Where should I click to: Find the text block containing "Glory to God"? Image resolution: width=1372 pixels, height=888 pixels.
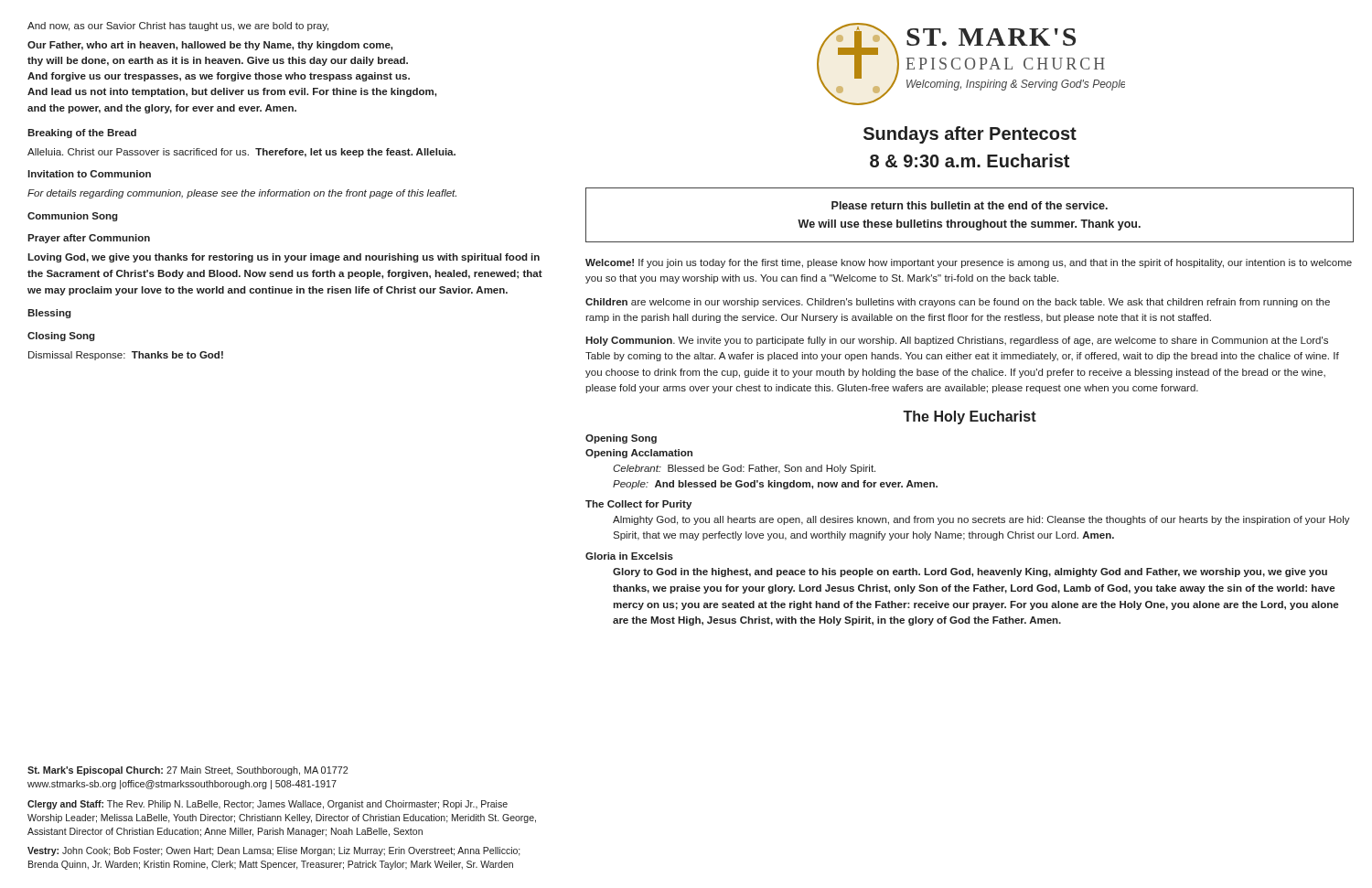pos(976,596)
